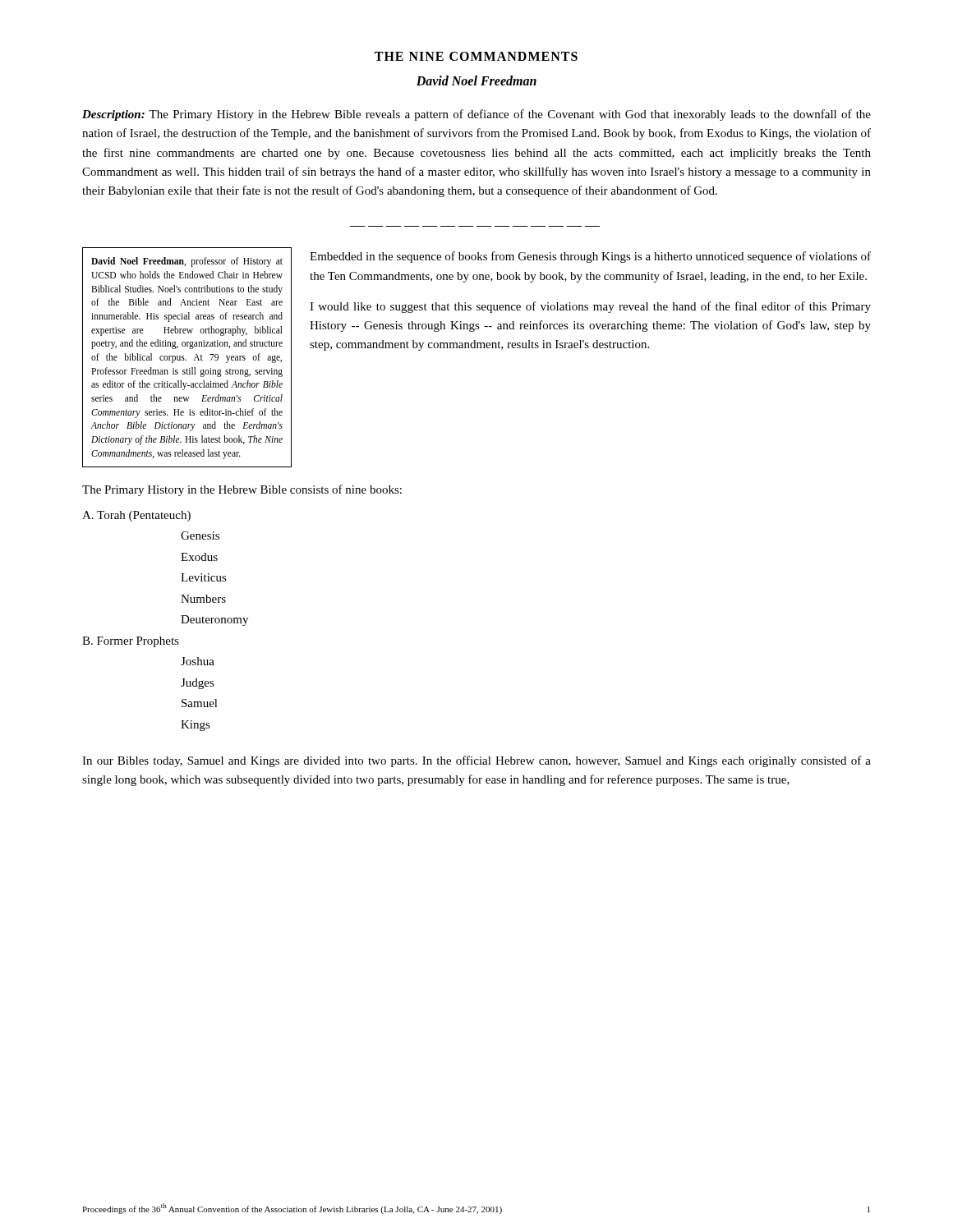Where does it say "B. Former Prophets"?
Screen dimensions: 1232x953
click(x=131, y=640)
